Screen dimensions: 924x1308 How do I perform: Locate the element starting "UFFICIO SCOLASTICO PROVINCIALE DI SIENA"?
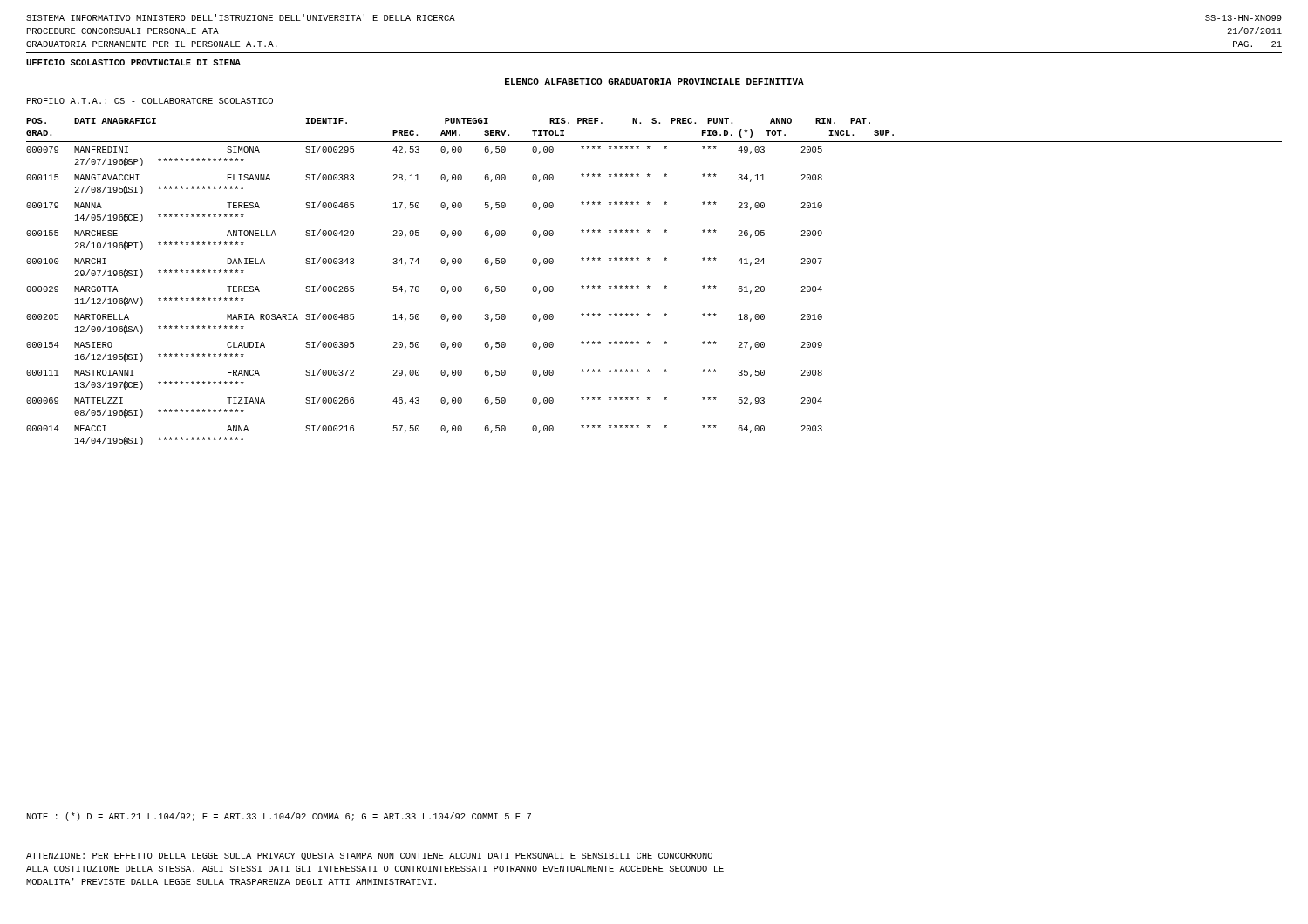[x=133, y=63]
